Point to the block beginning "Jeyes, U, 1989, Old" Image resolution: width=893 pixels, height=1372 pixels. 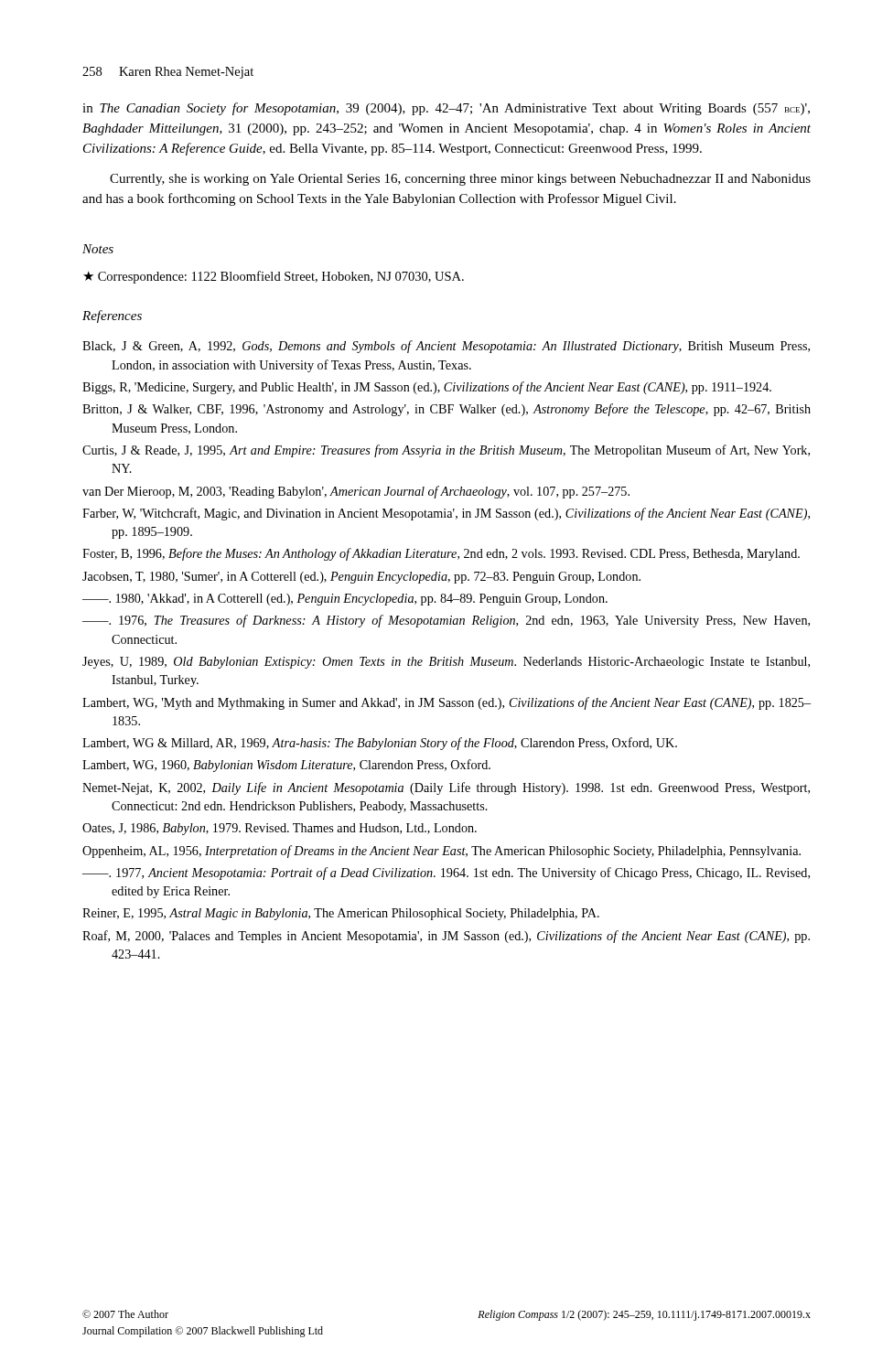[446, 670]
